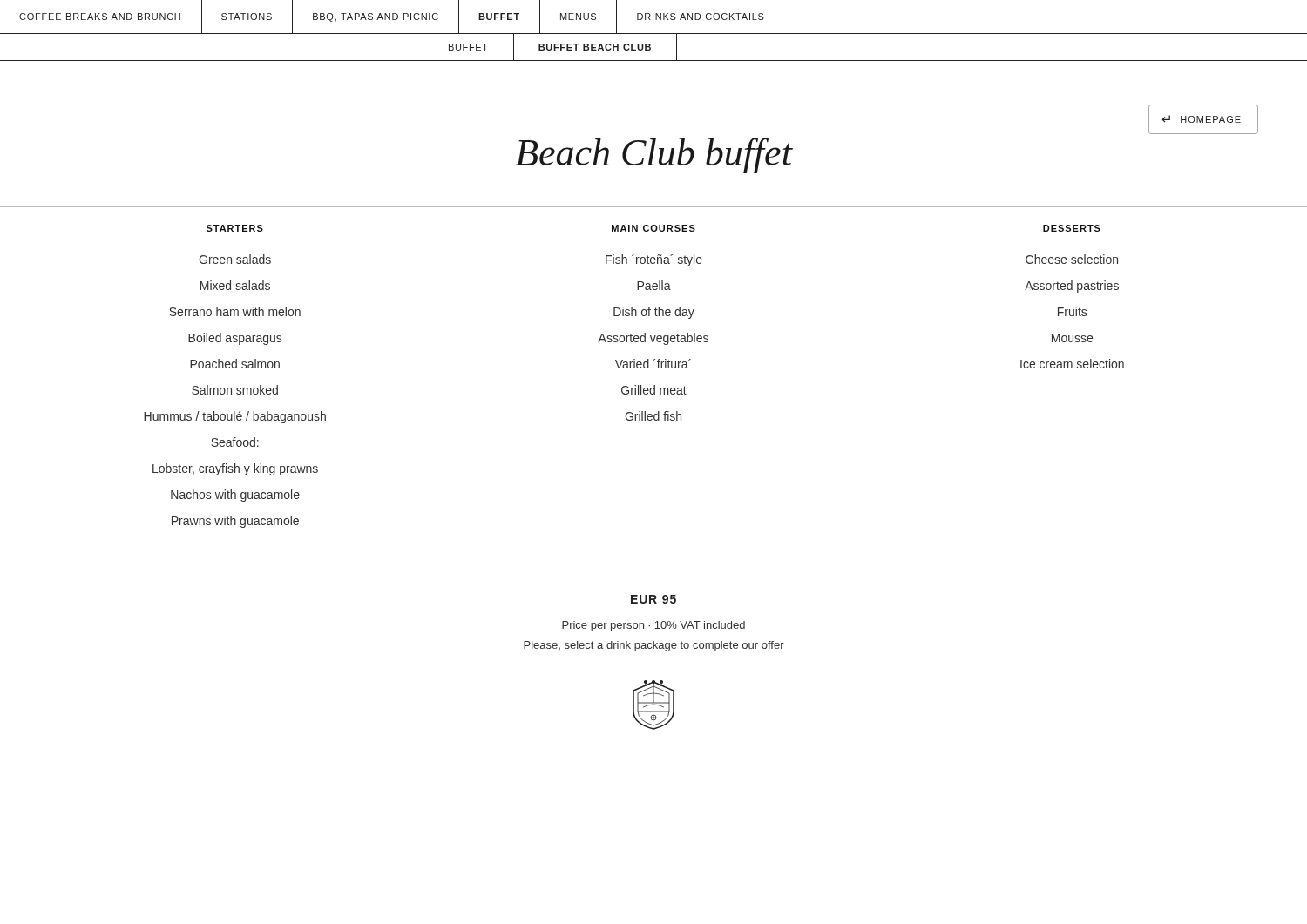Point to the passage starting "Boiled asparagus"

pyautogui.click(x=235, y=338)
